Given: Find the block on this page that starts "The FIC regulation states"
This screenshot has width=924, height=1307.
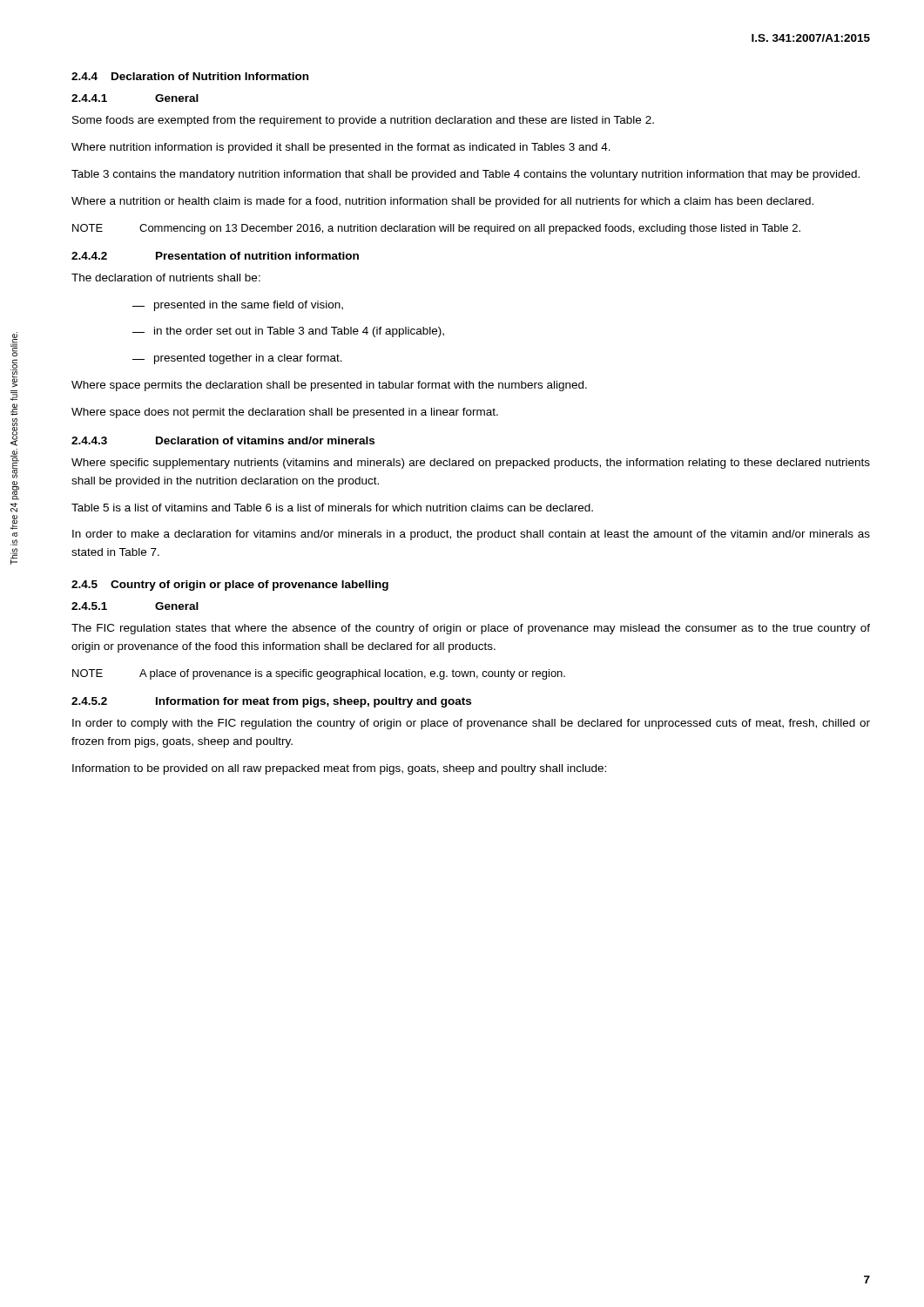Looking at the screenshot, I should tap(471, 637).
